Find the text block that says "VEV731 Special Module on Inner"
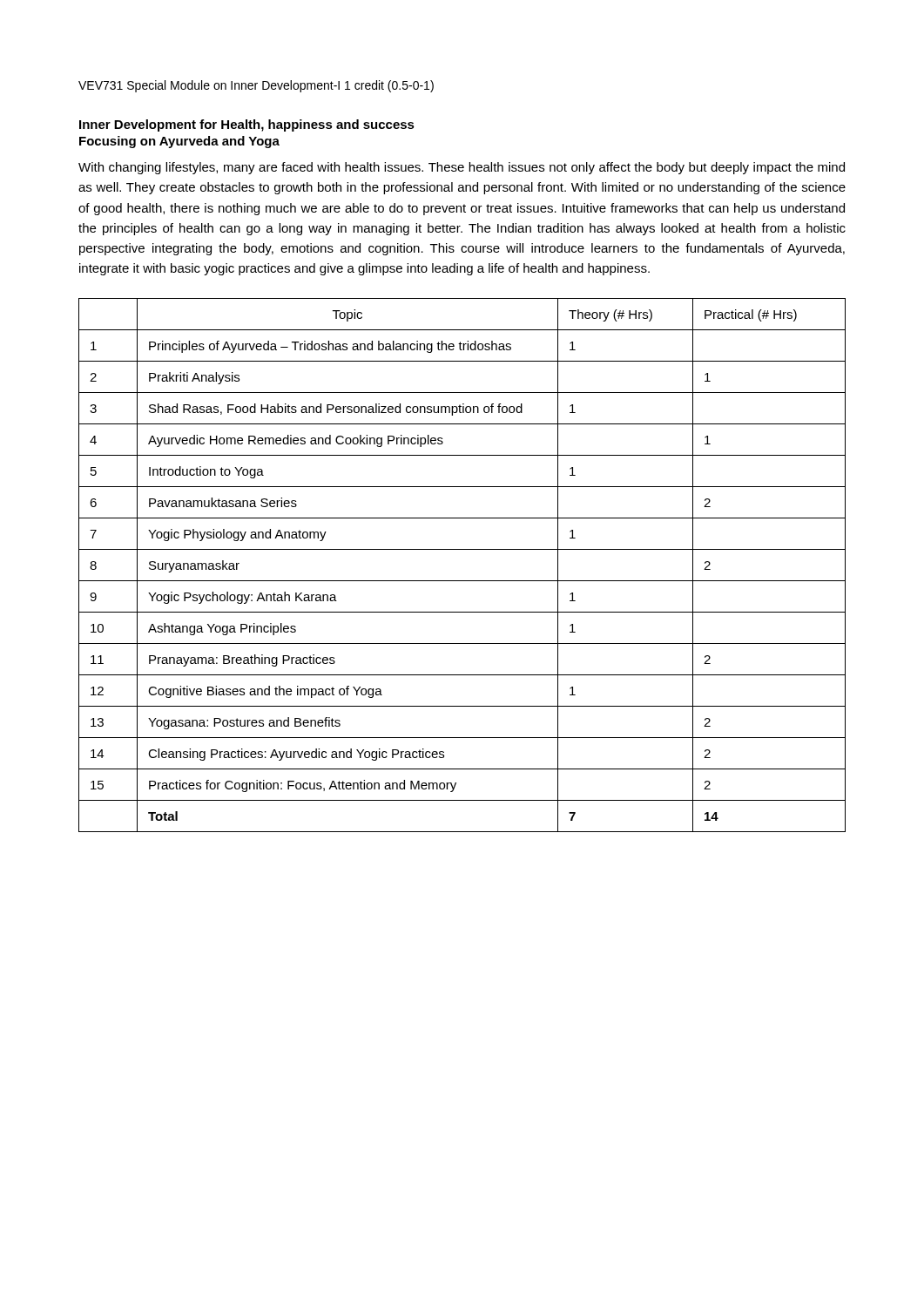Image resolution: width=924 pixels, height=1307 pixels. [x=256, y=85]
